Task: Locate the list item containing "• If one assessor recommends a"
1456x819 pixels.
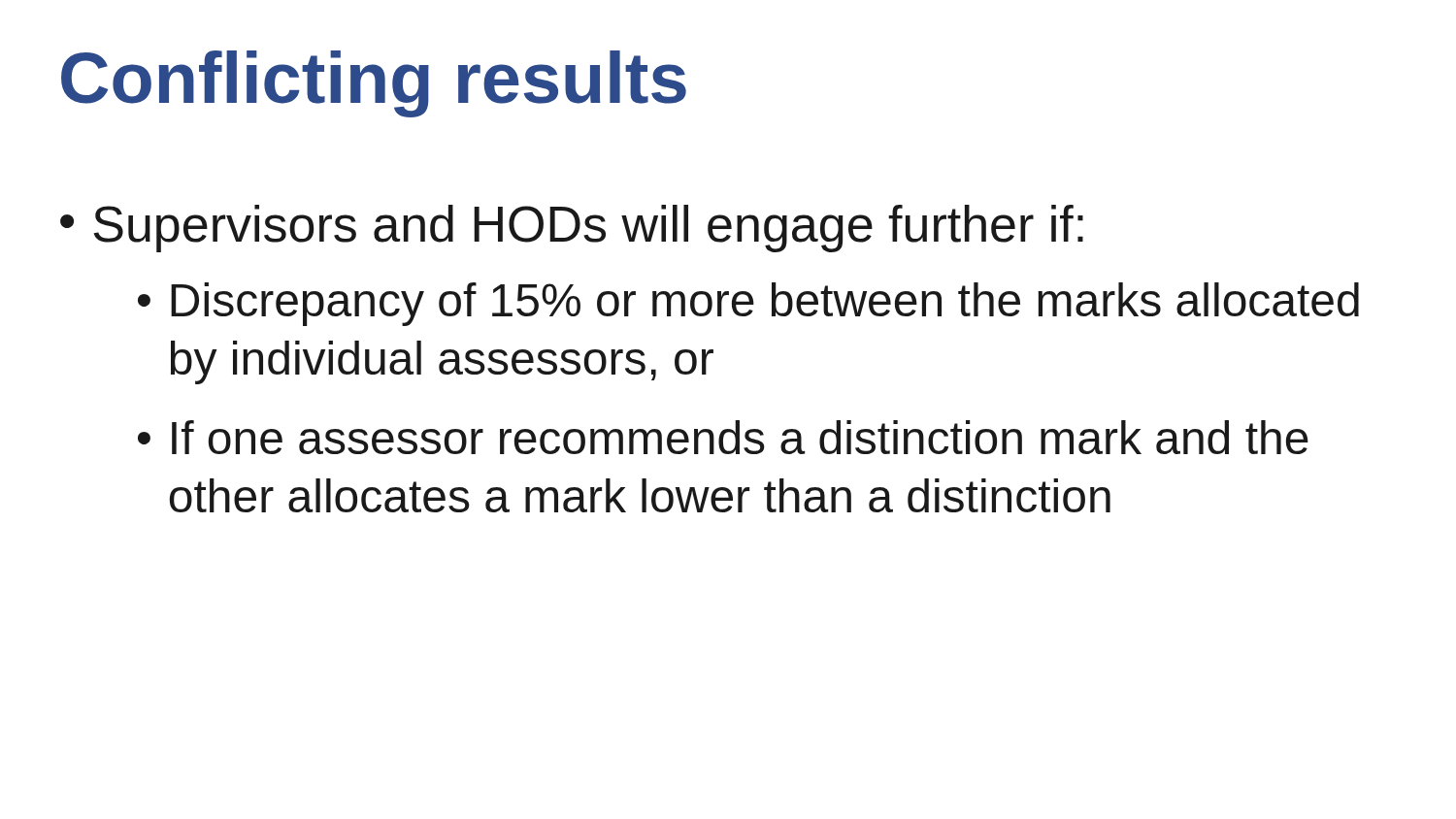Action: [723, 468]
